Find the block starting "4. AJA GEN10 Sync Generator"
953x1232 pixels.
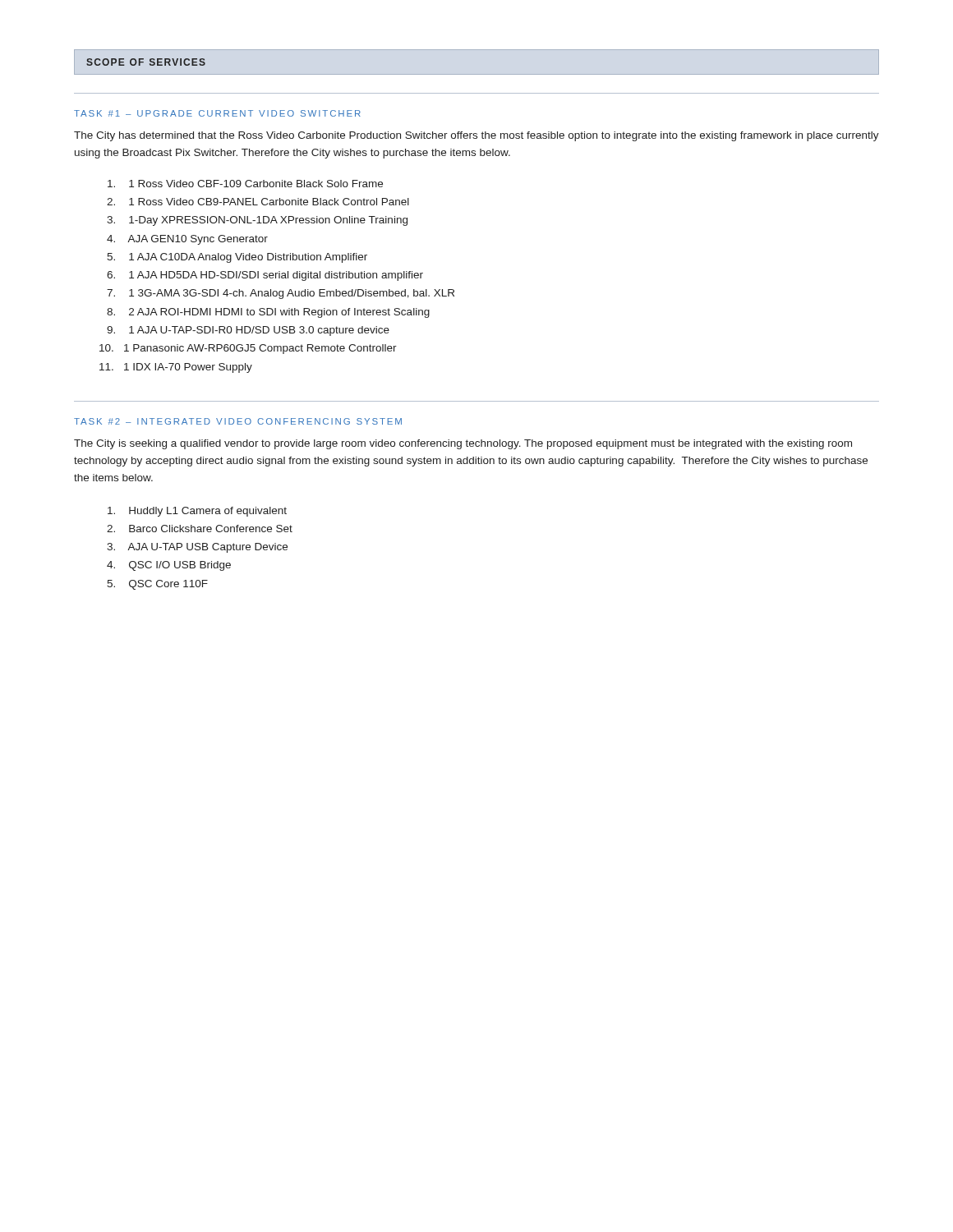point(187,238)
